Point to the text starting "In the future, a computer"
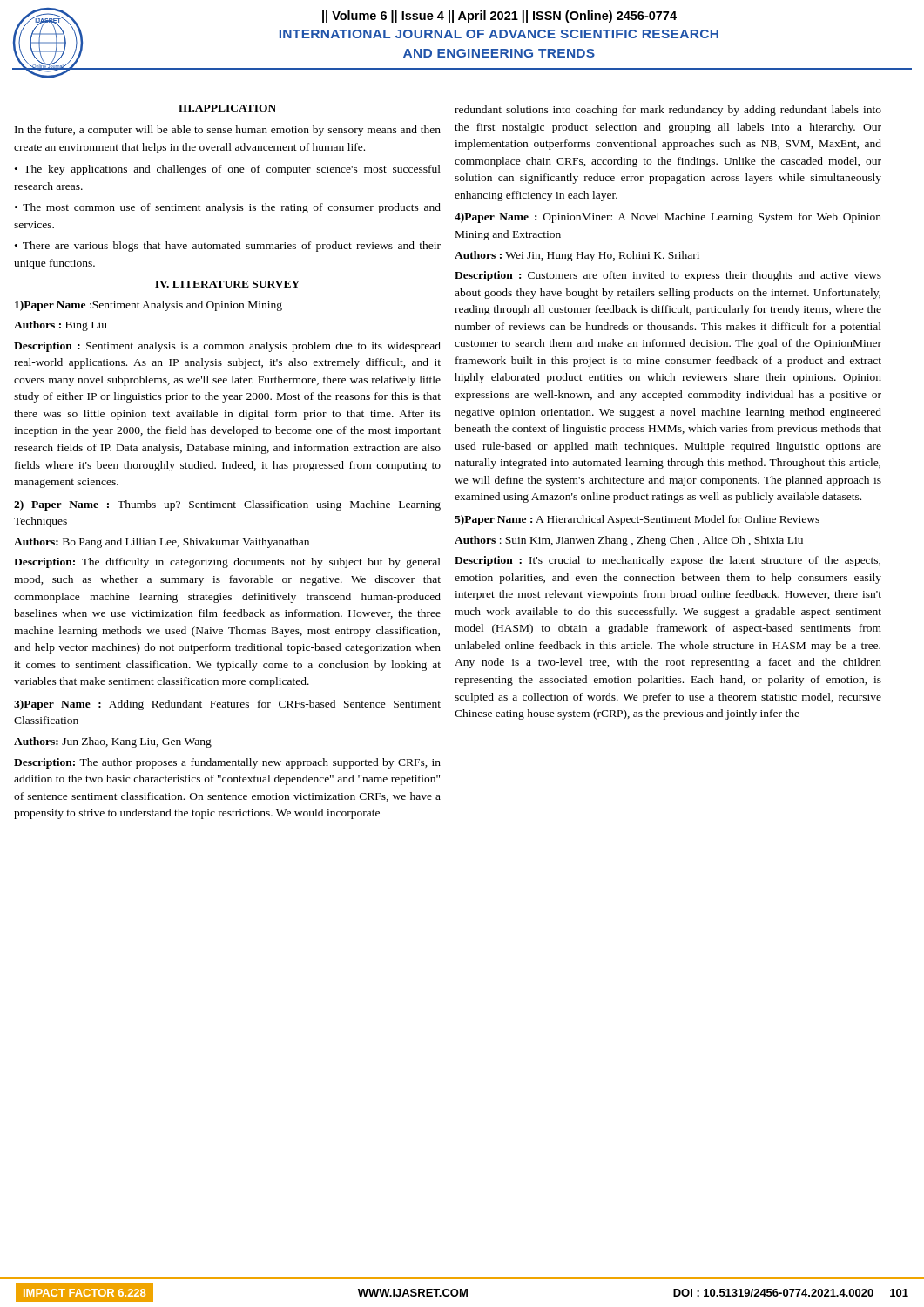Image resolution: width=924 pixels, height=1307 pixels. [227, 138]
